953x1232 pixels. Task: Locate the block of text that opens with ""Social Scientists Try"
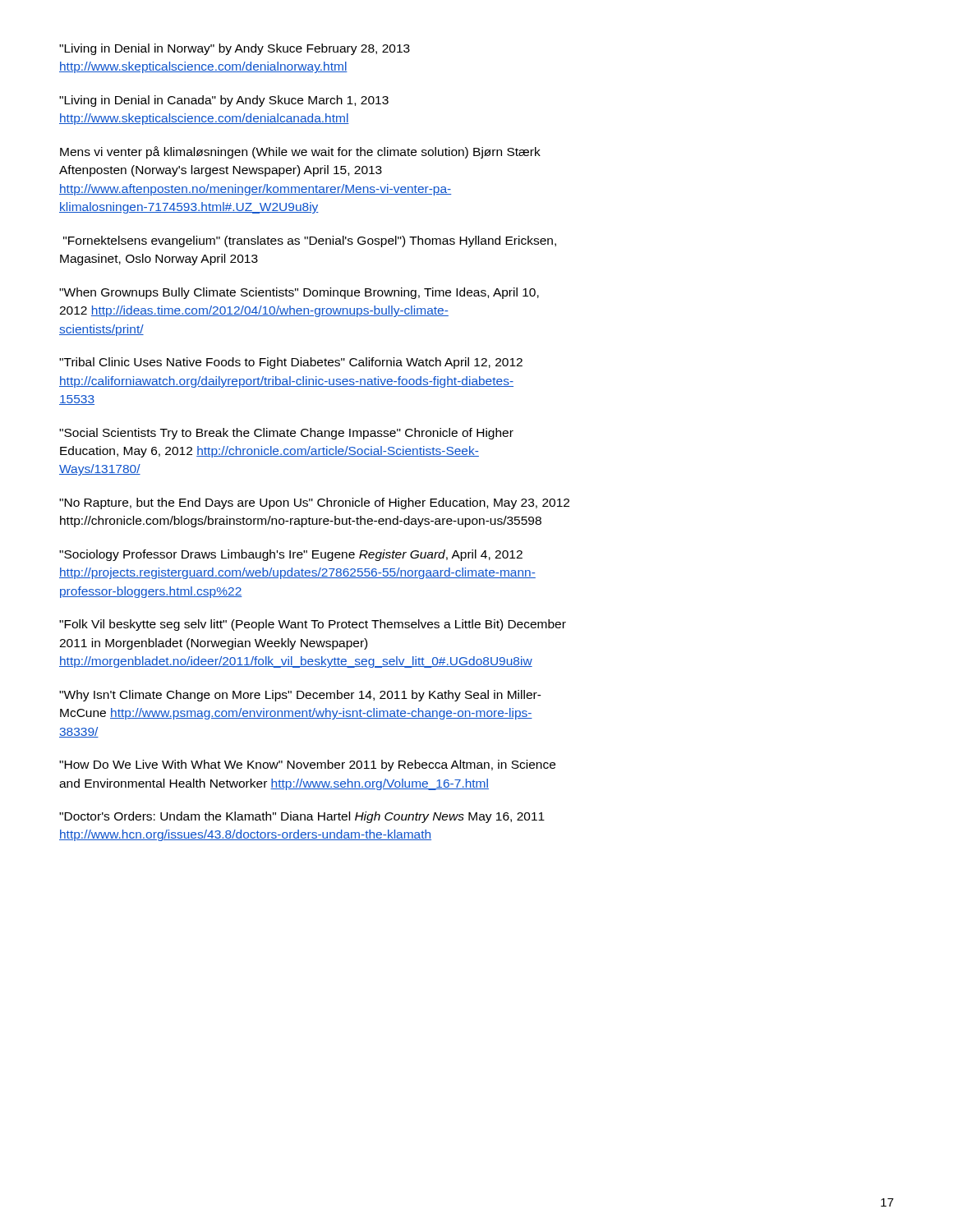476,451
